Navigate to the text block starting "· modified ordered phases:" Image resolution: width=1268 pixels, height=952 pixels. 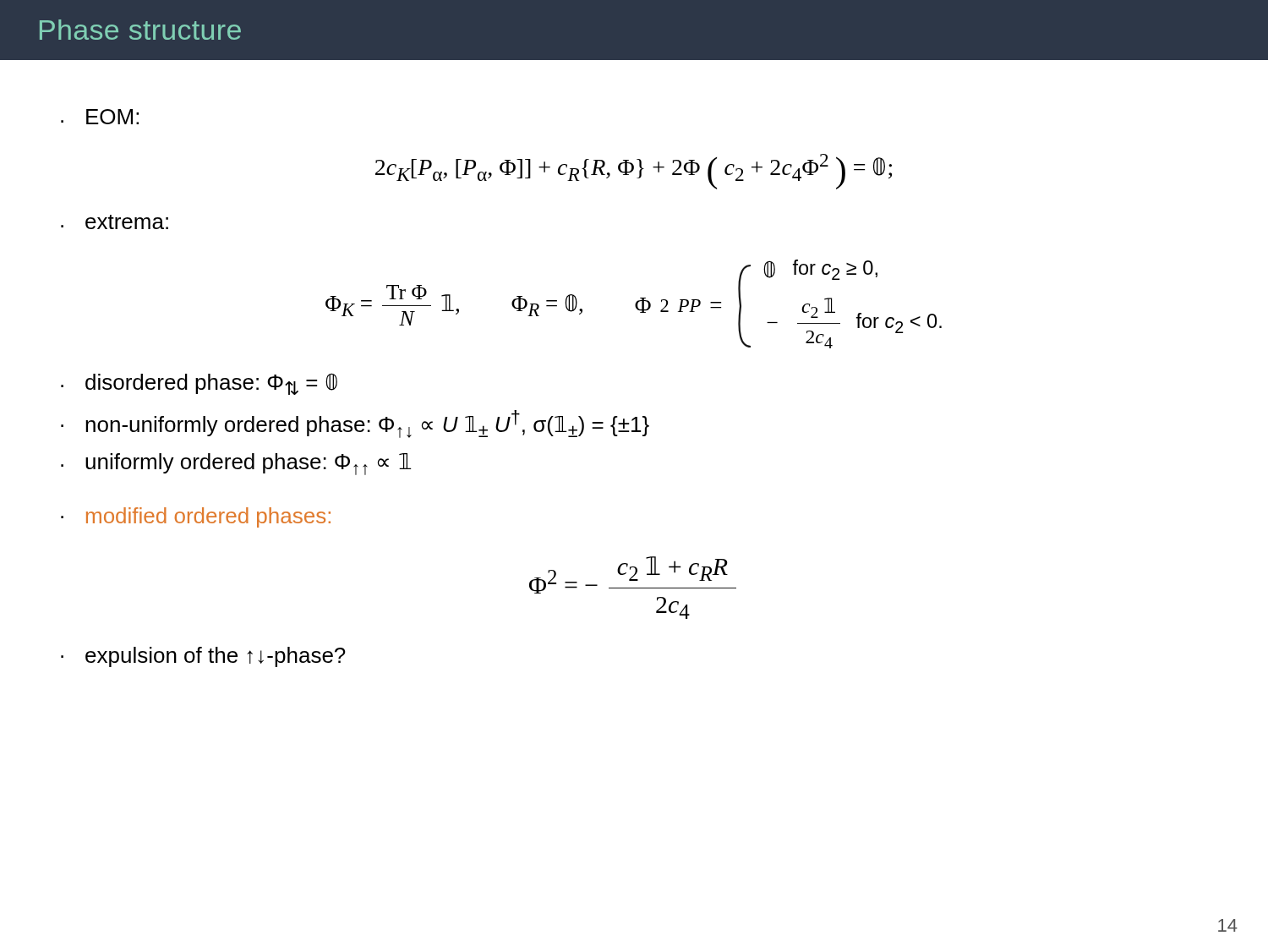[x=196, y=517]
